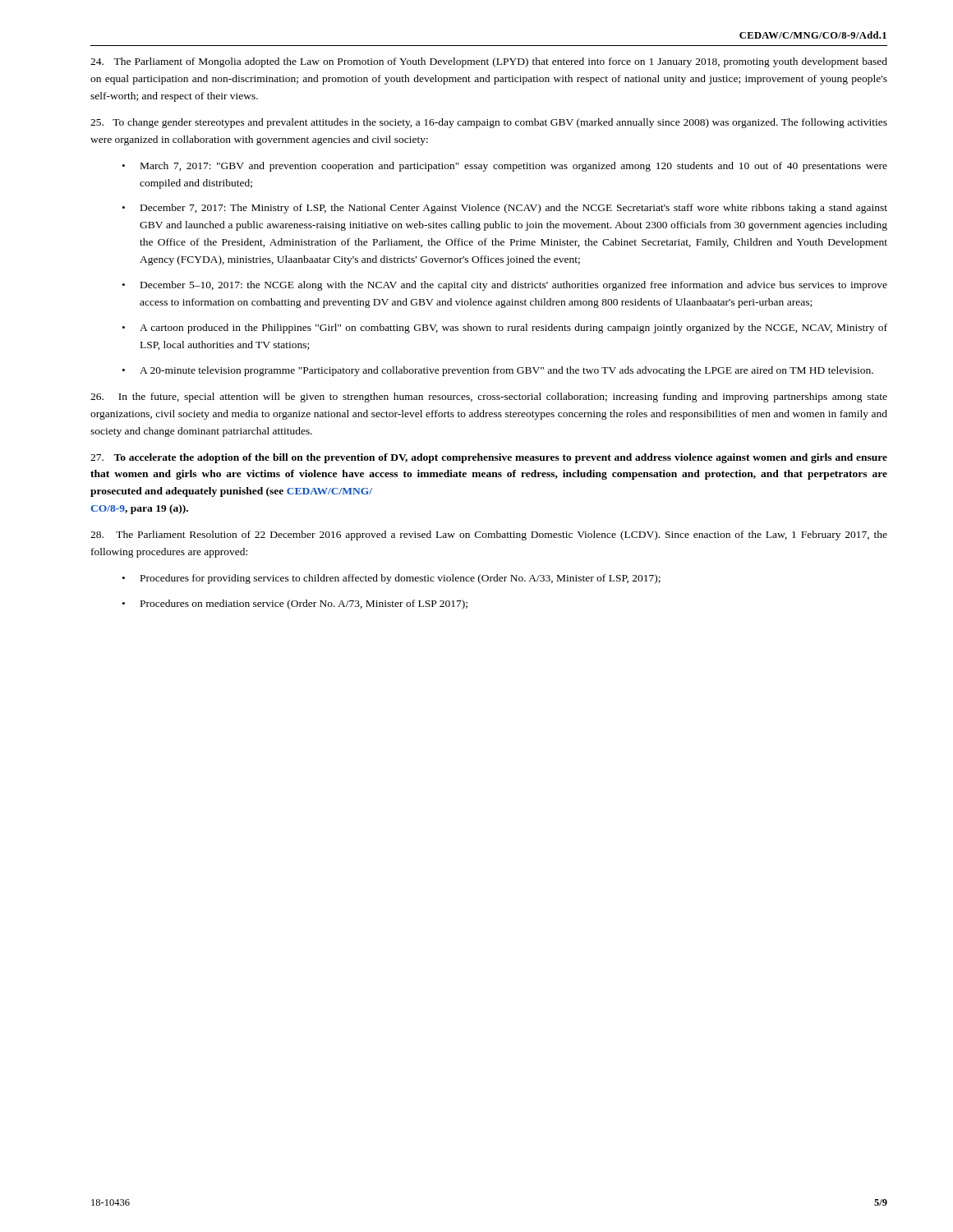Click the passage that begins "To change gender stereotypes and"
The image size is (953, 1232).
point(489,130)
